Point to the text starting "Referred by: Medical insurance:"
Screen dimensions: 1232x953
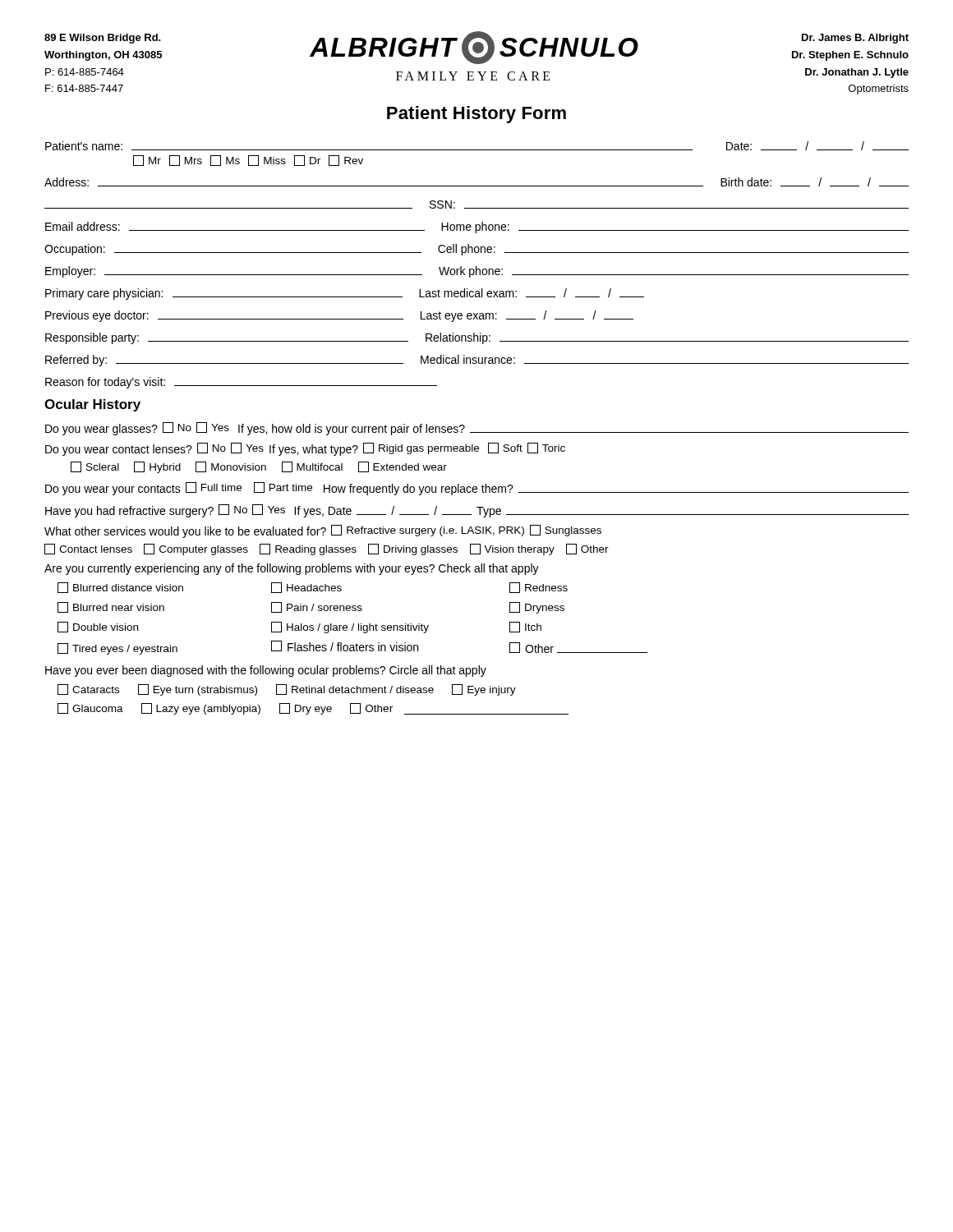(x=476, y=359)
